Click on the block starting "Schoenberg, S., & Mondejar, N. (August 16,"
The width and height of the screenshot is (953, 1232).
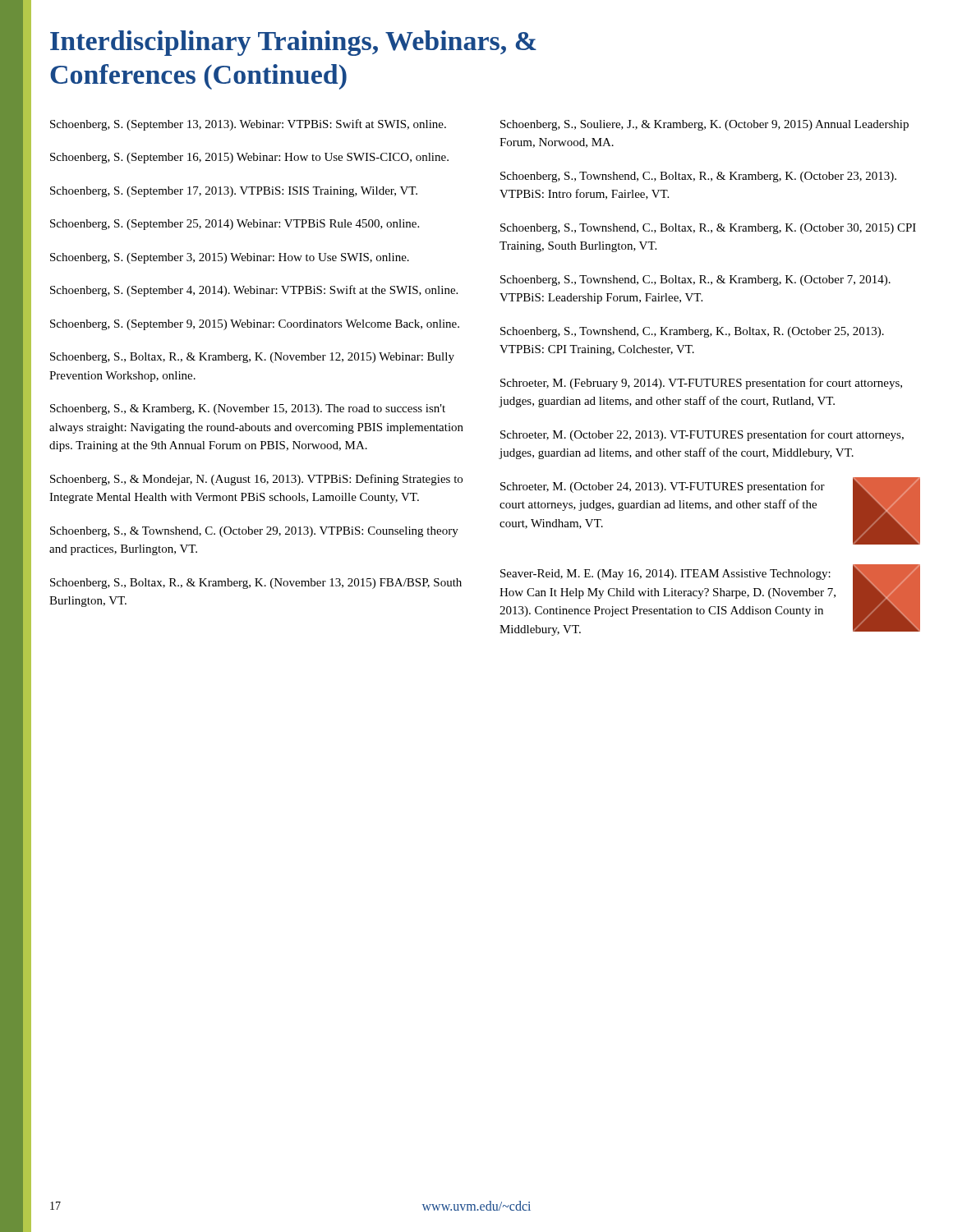(x=256, y=488)
